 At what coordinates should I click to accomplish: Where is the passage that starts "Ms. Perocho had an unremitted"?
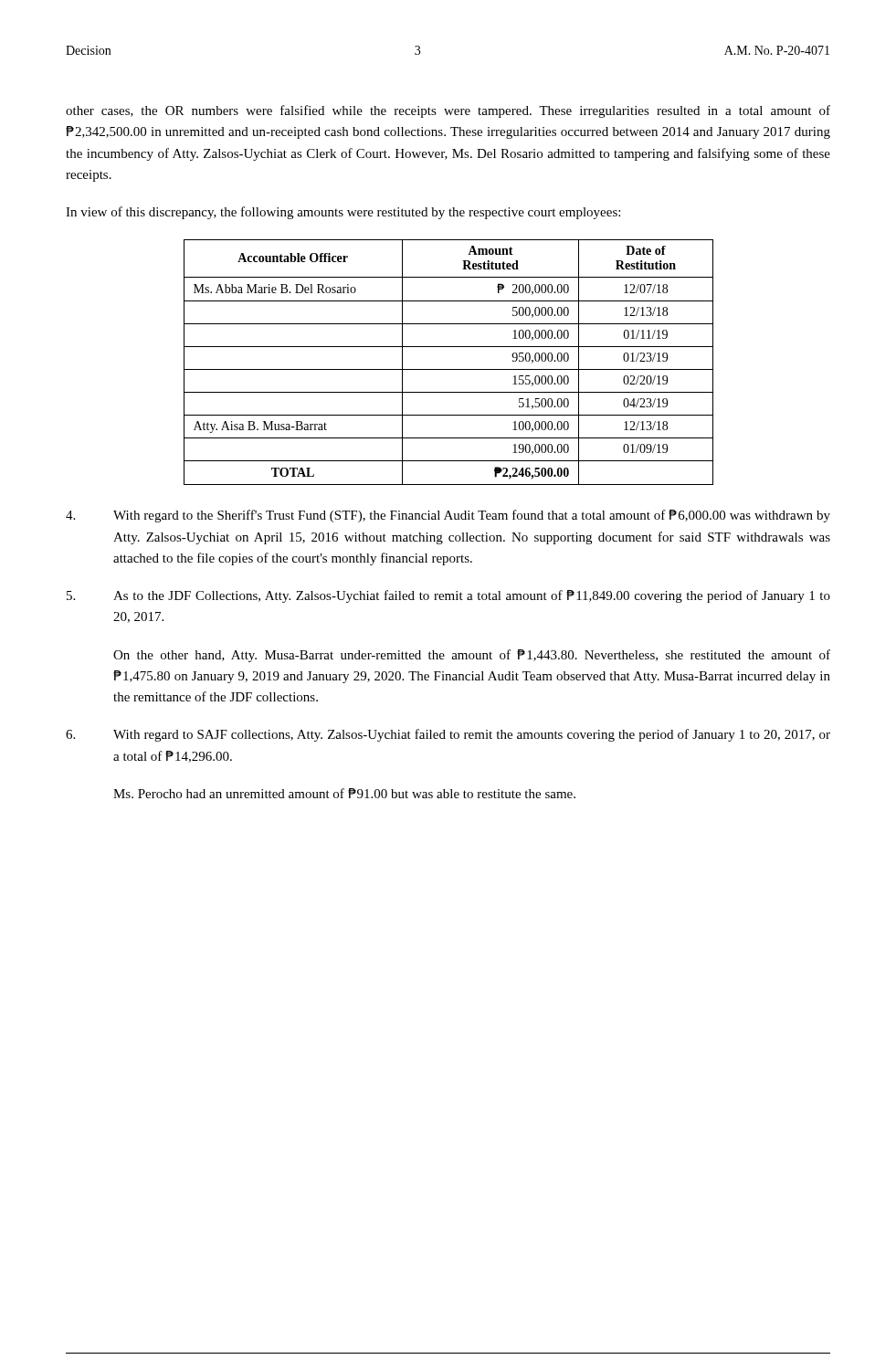coord(345,793)
